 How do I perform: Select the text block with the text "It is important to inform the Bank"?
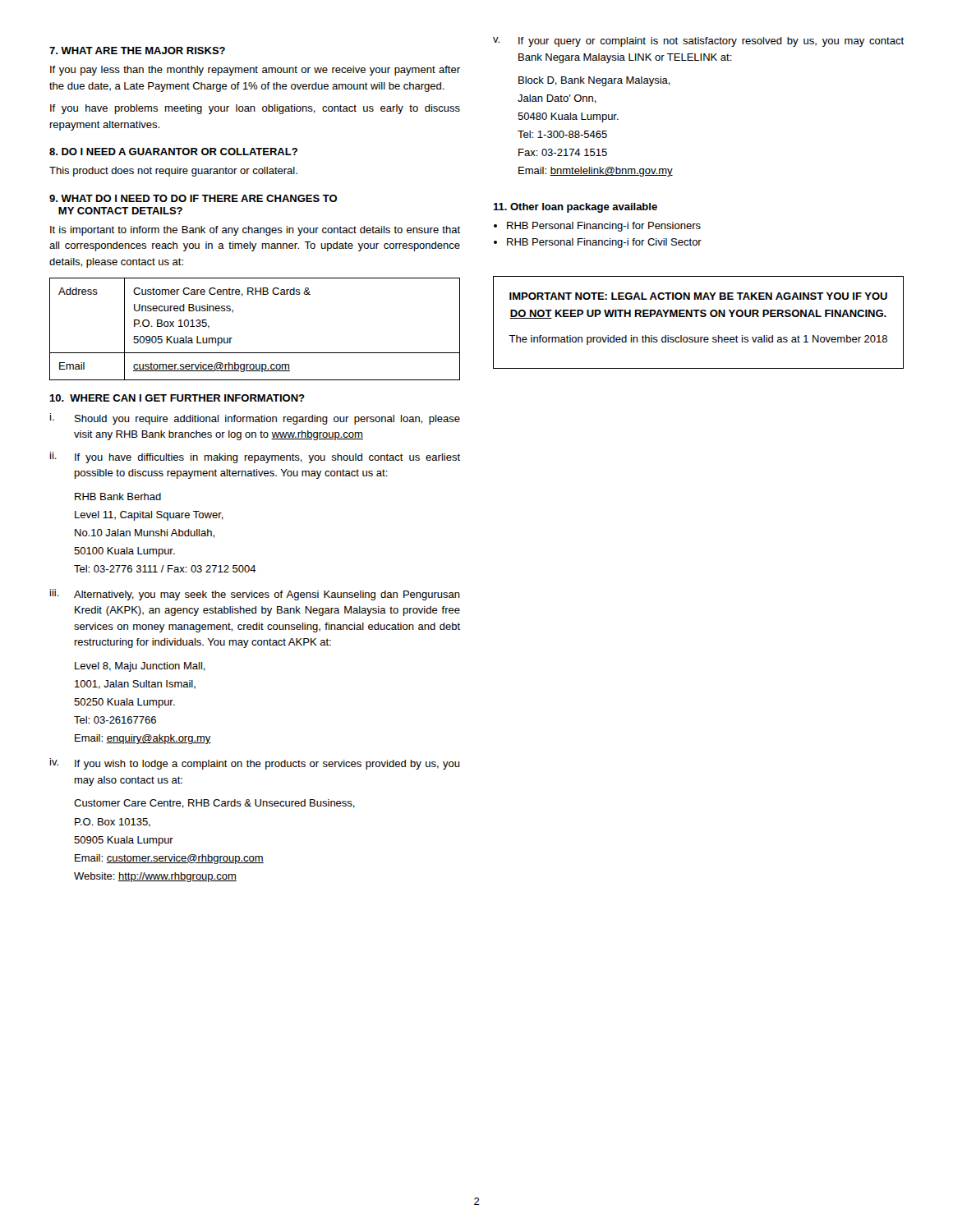(255, 245)
